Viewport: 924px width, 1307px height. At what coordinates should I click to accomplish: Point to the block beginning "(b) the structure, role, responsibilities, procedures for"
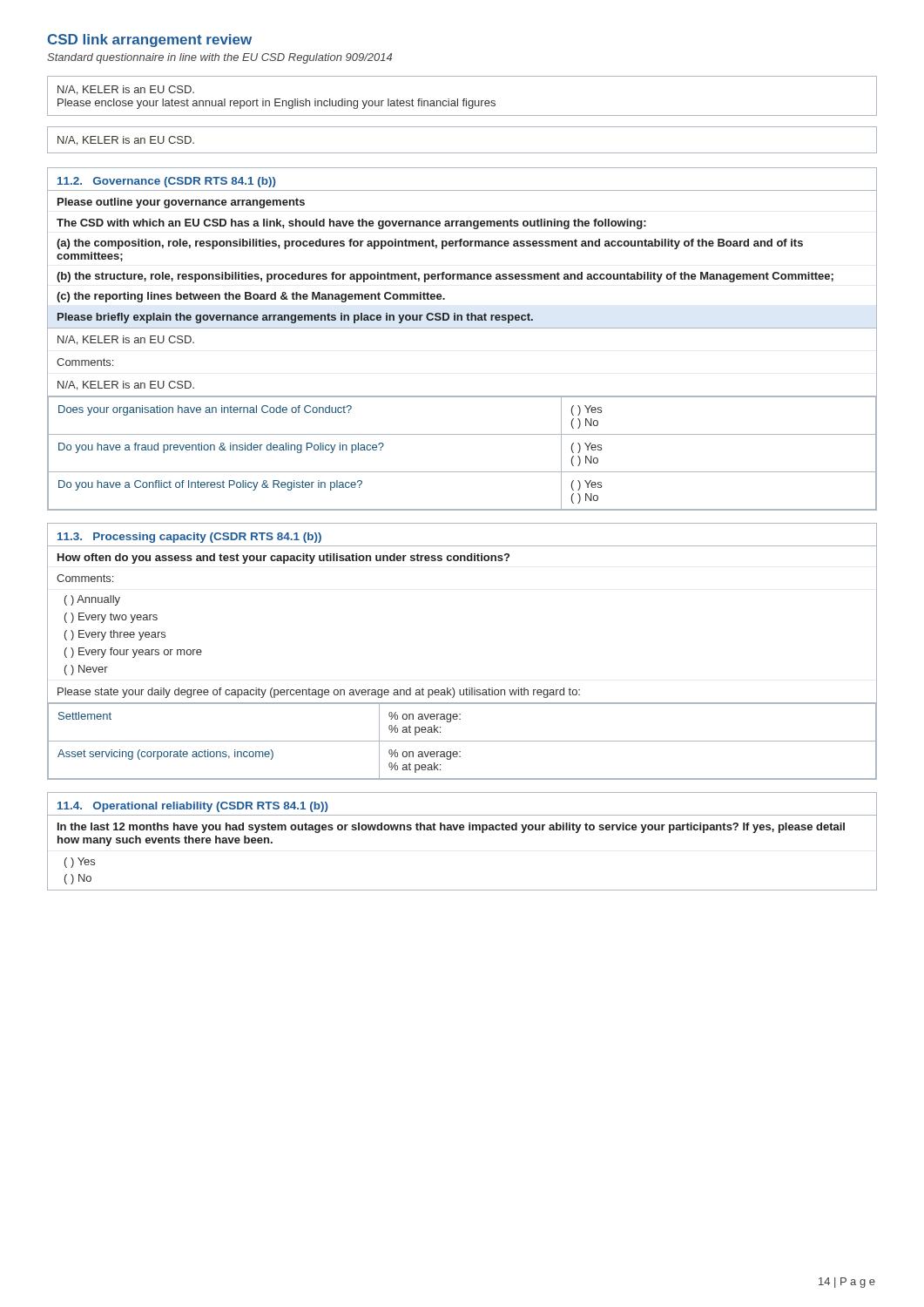[445, 276]
